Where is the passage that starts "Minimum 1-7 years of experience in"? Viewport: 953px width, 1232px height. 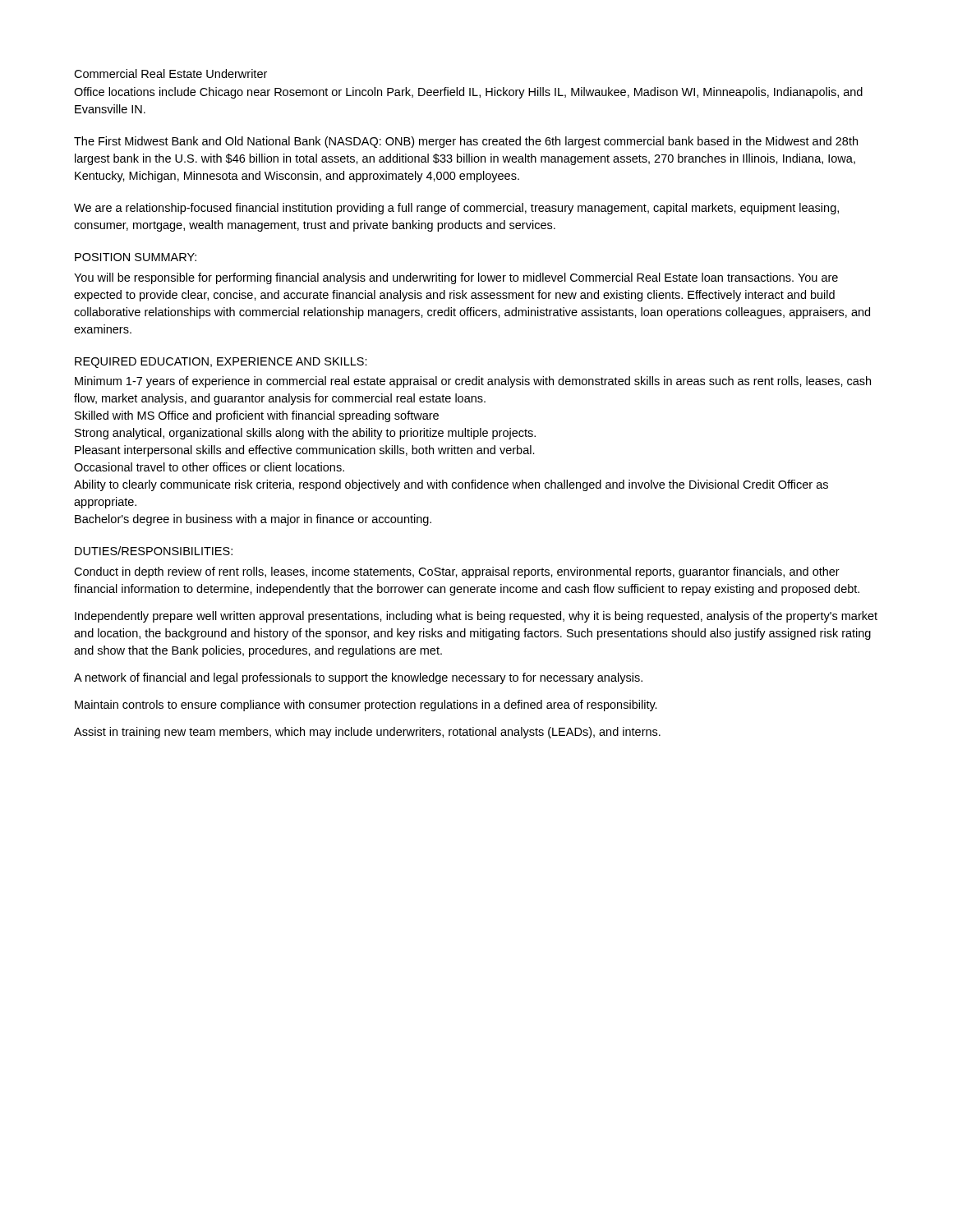473,390
